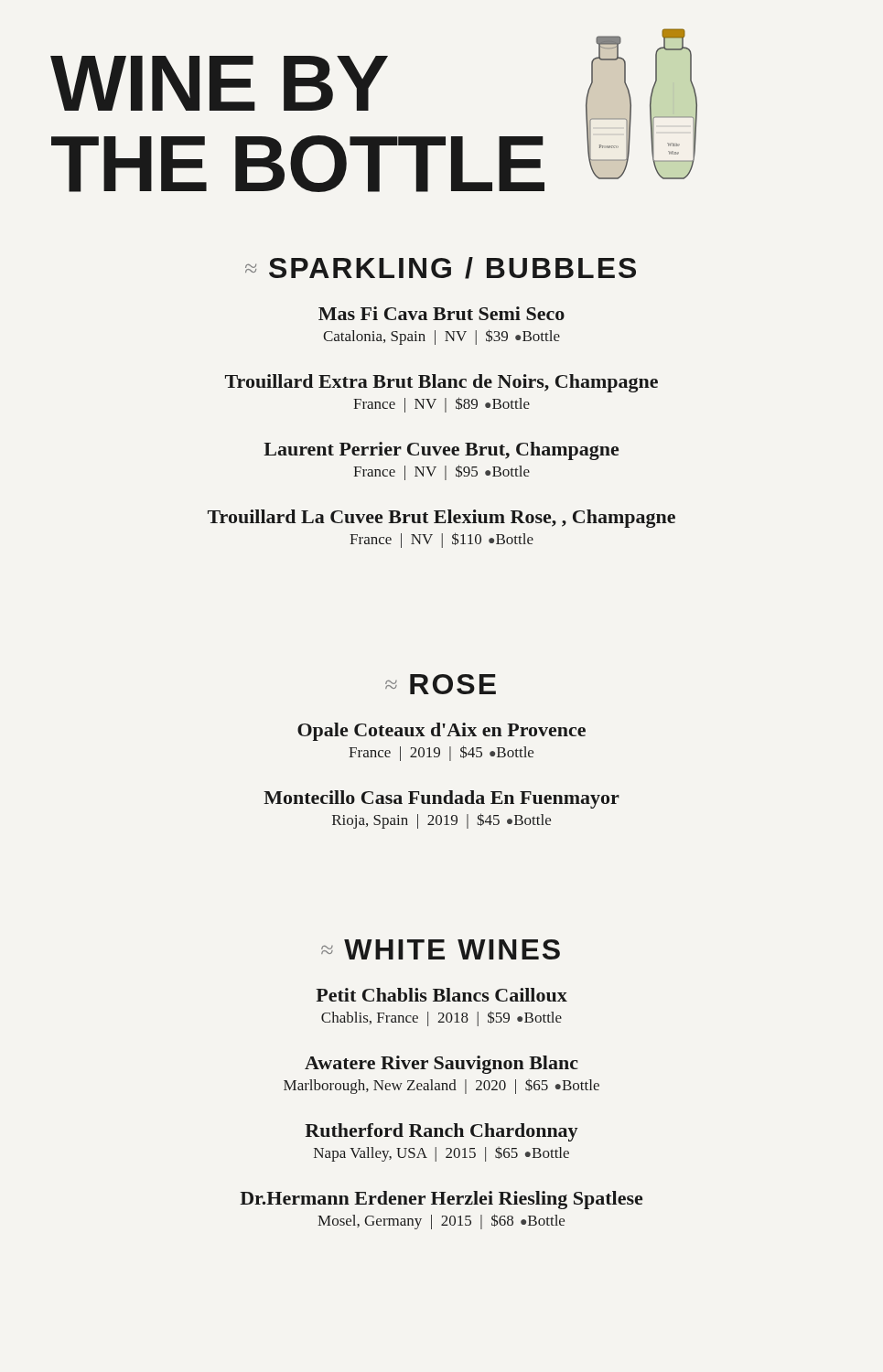Point to the region starting "Montecillo Casa Fundada"
883x1372 pixels.
pyautogui.click(x=442, y=808)
